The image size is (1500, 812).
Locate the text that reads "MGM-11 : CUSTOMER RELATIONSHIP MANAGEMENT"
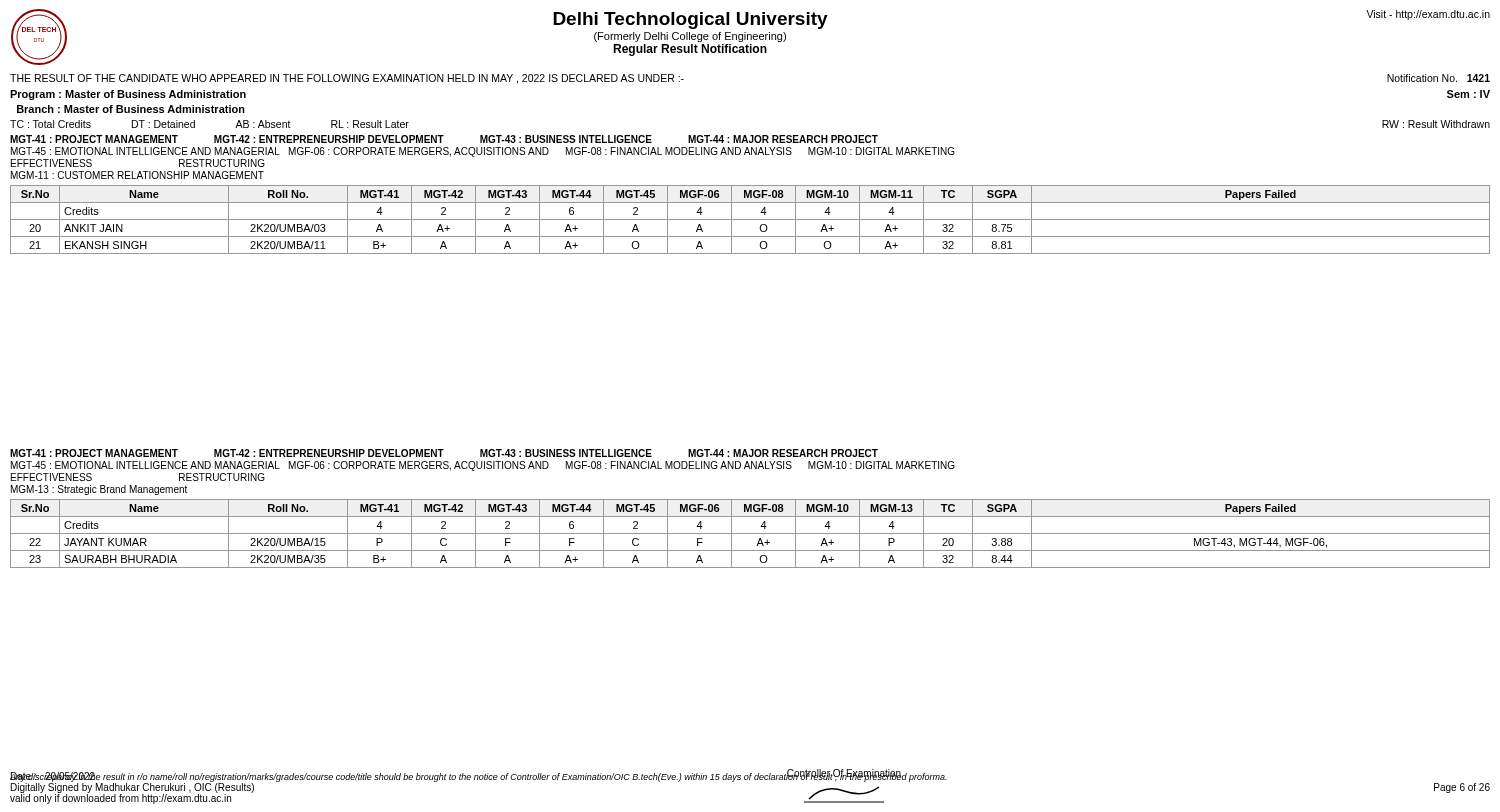(137, 176)
